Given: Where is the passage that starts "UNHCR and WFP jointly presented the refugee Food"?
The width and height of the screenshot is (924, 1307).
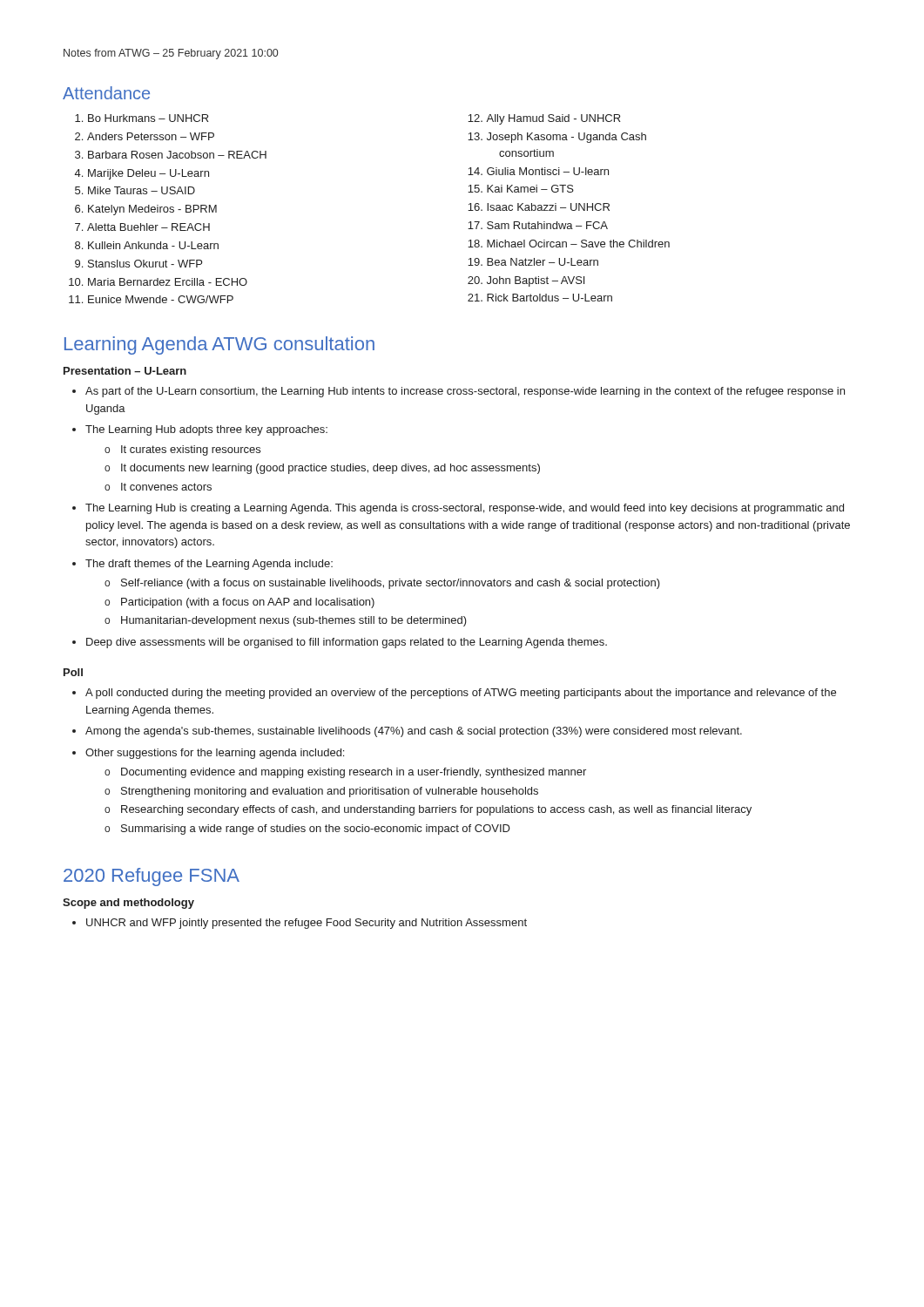Looking at the screenshot, I should tap(306, 923).
